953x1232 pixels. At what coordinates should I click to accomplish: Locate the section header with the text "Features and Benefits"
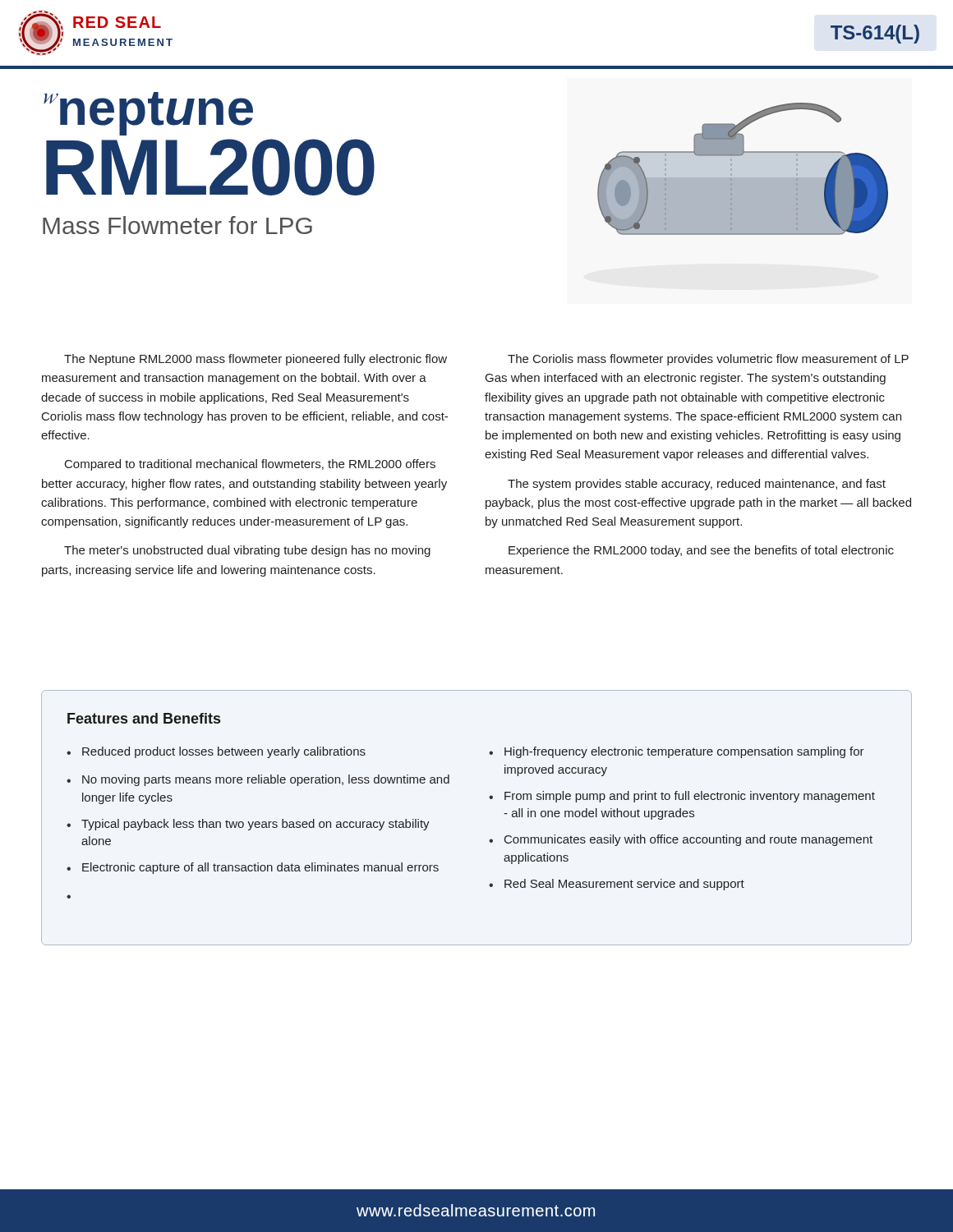pos(144,719)
